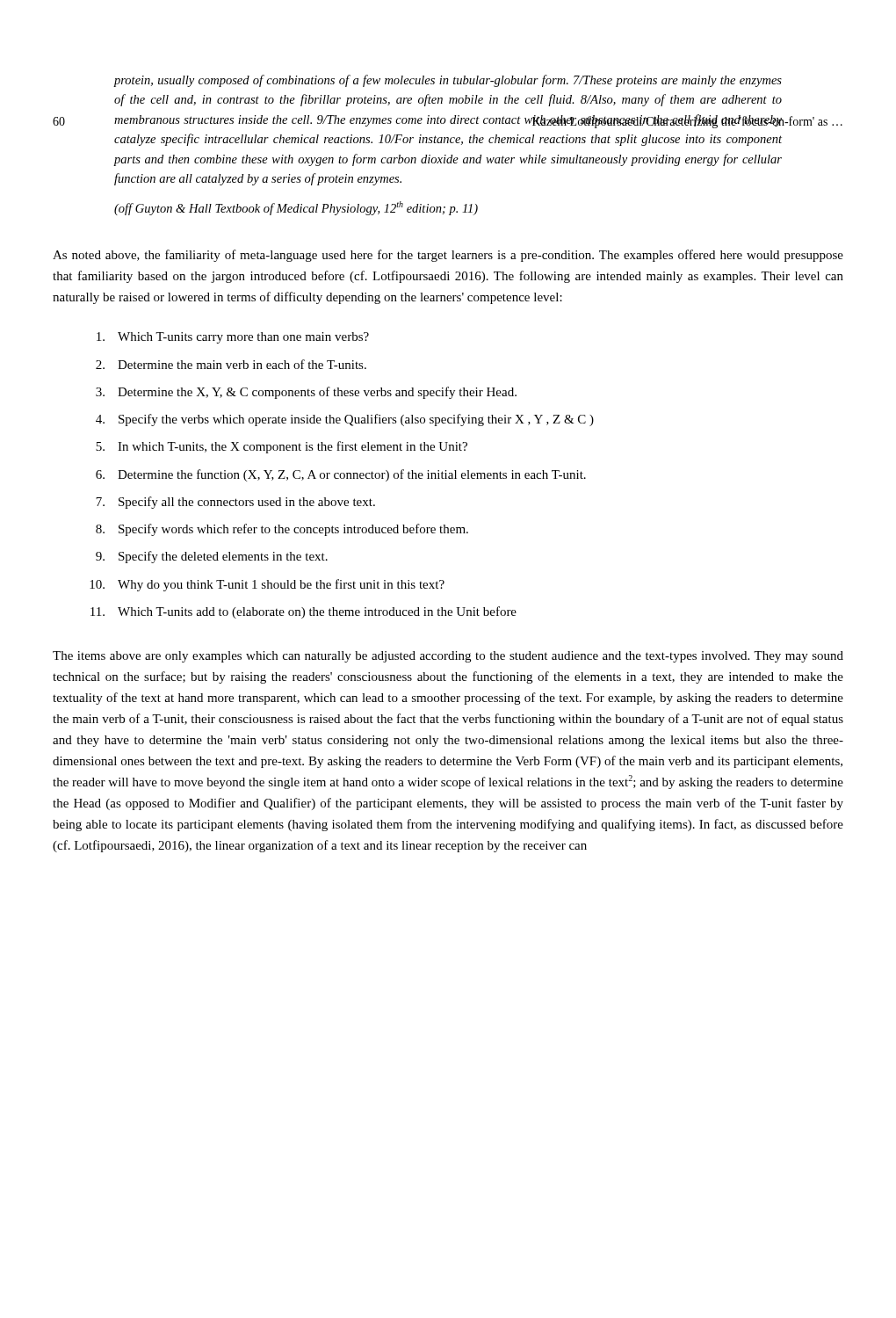Select the list item that reads "10. Why do you think T-unit 1"
The image size is (896, 1318).
[x=448, y=585]
